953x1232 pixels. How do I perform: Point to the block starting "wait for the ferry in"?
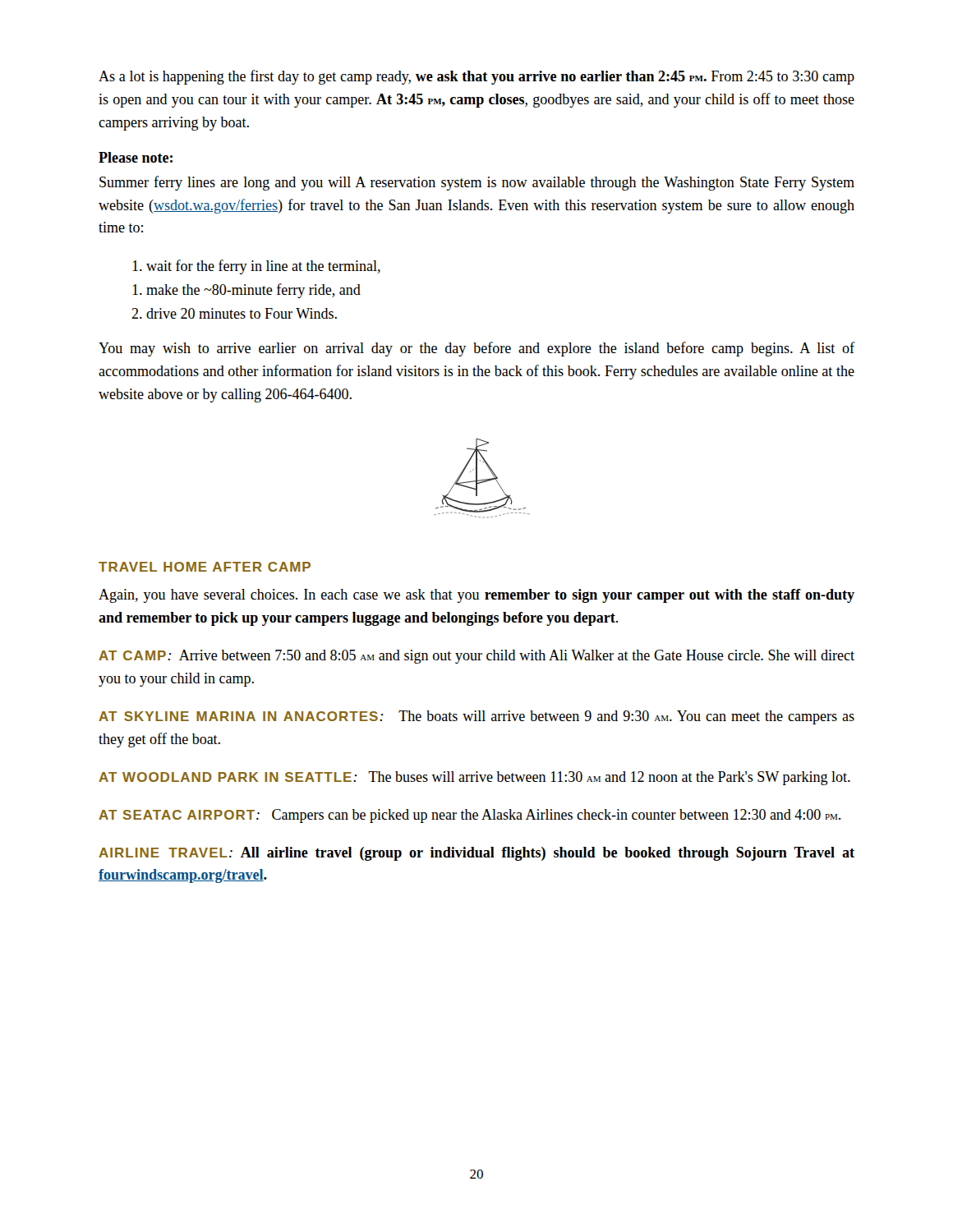click(256, 266)
